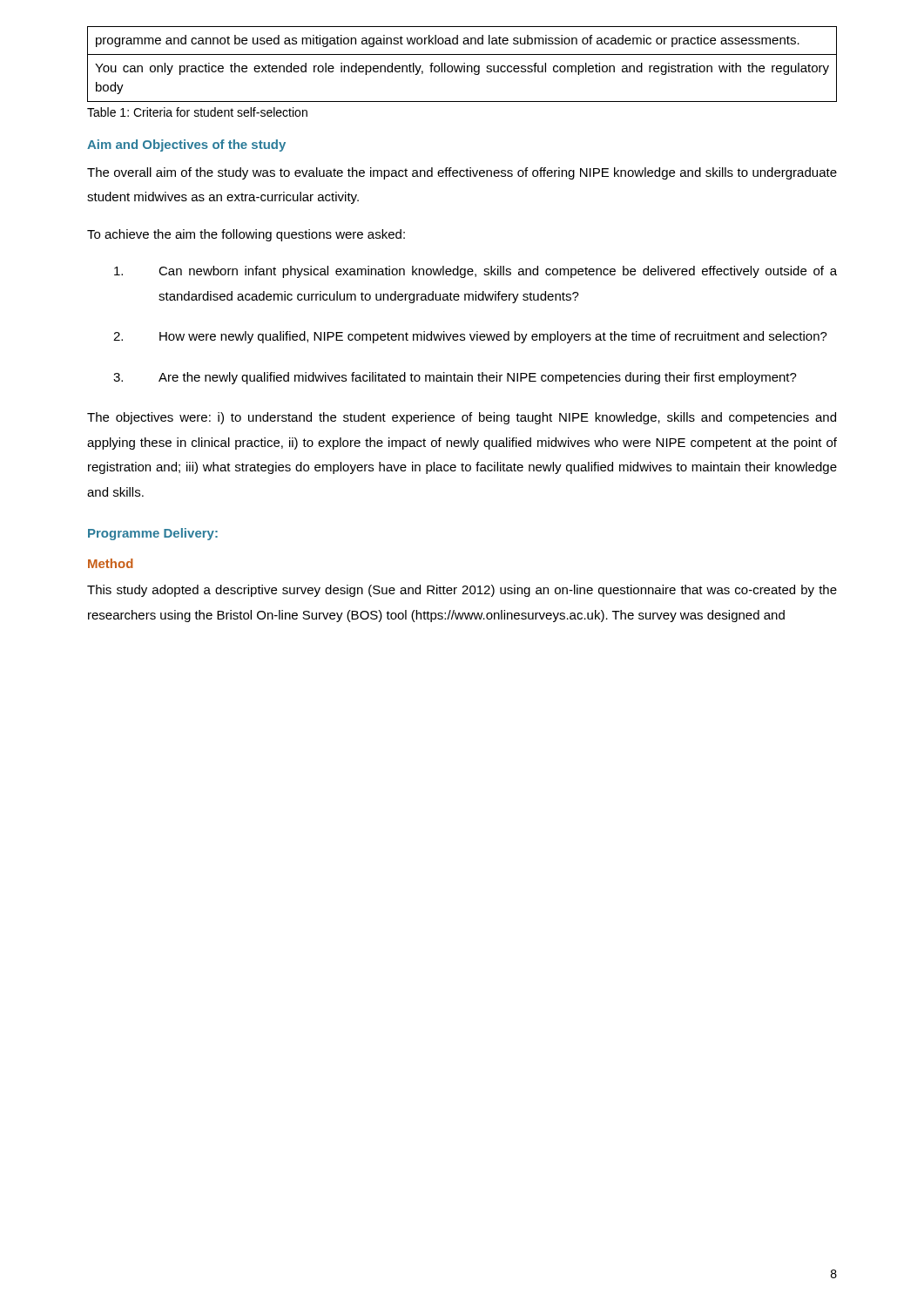Navigate to the region starting "Programme Delivery:"
The image size is (924, 1307).
click(153, 533)
